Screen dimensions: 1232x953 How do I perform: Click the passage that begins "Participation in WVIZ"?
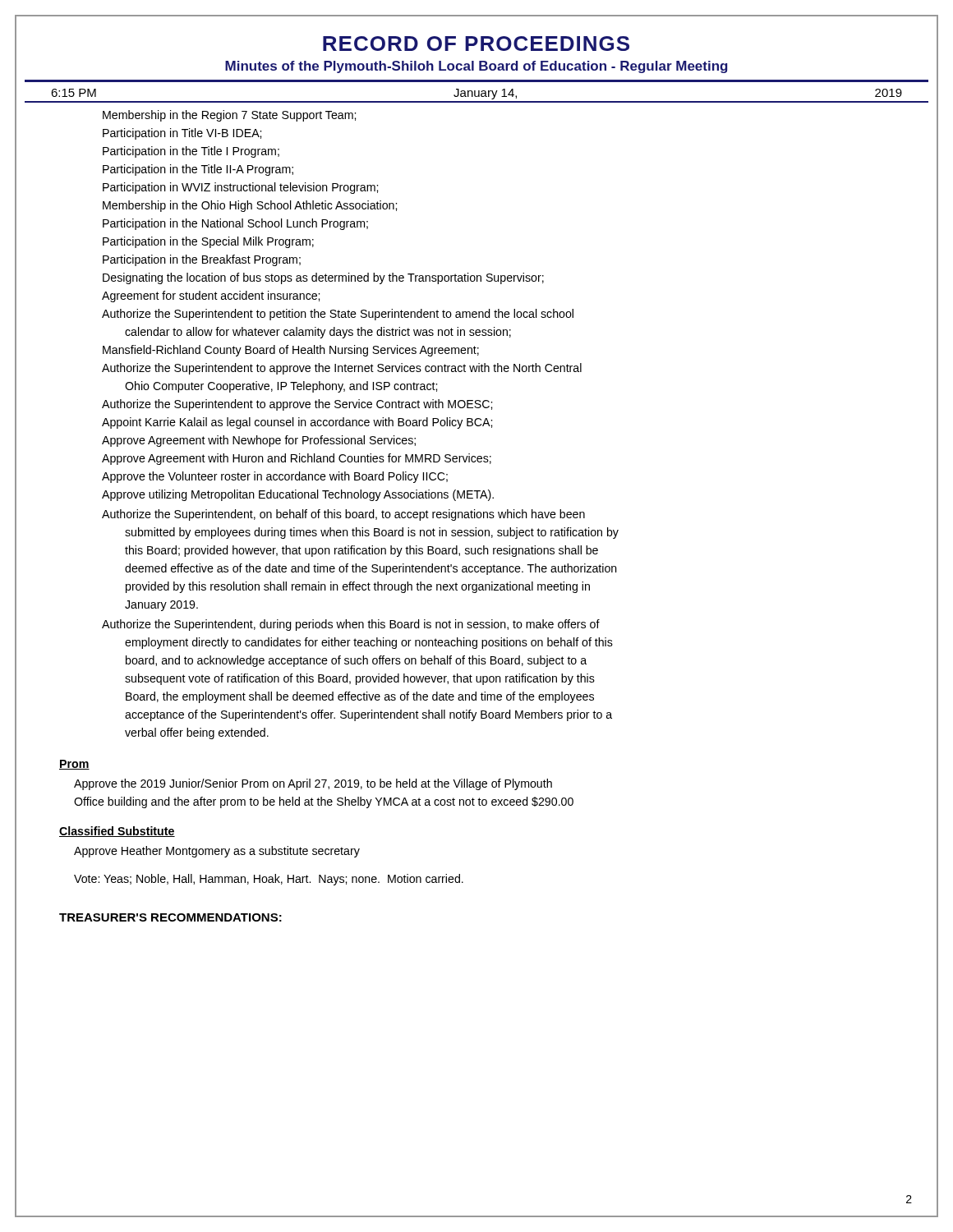tap(240, 187)
